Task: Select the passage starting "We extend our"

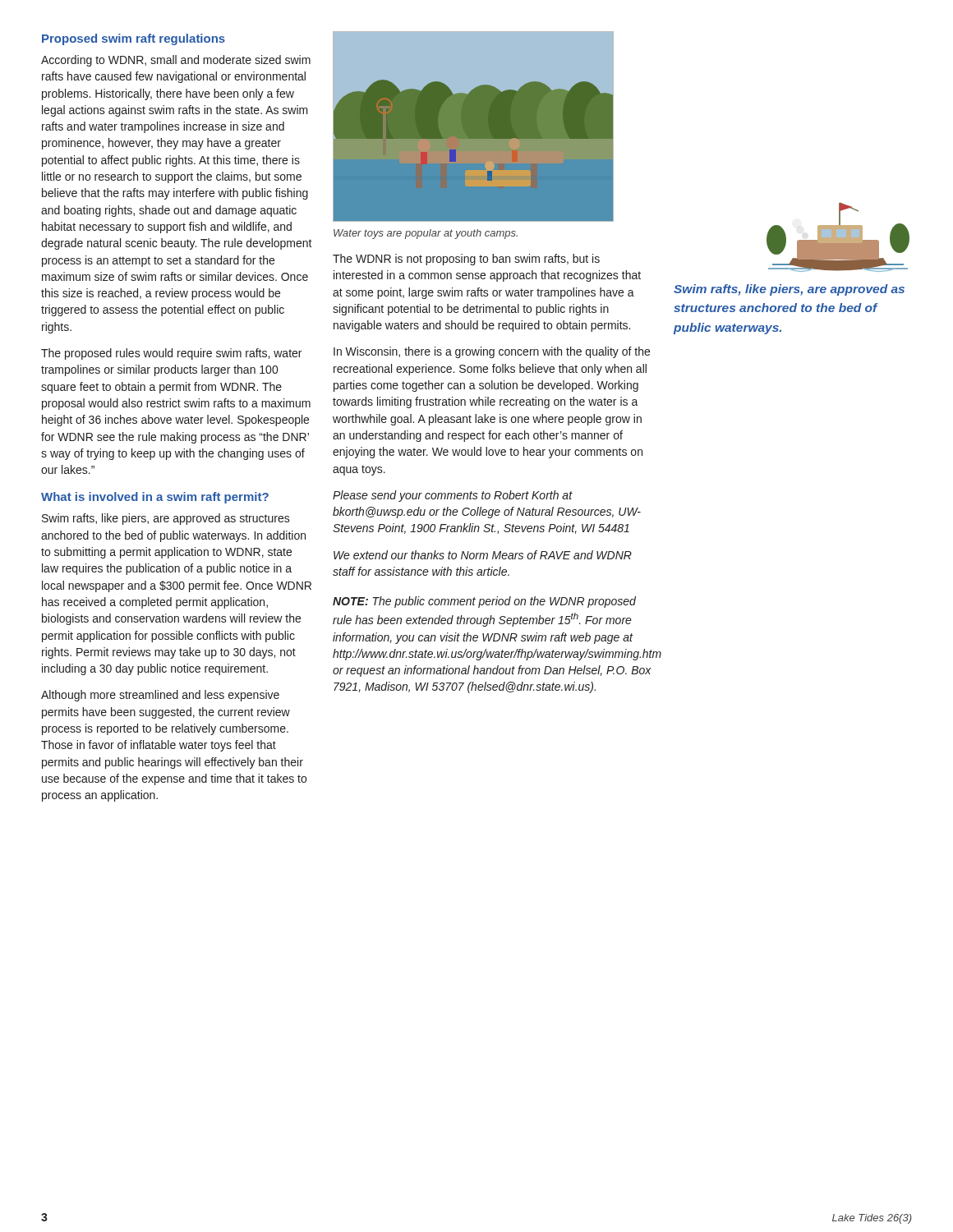Action: [x=482, y=563]
